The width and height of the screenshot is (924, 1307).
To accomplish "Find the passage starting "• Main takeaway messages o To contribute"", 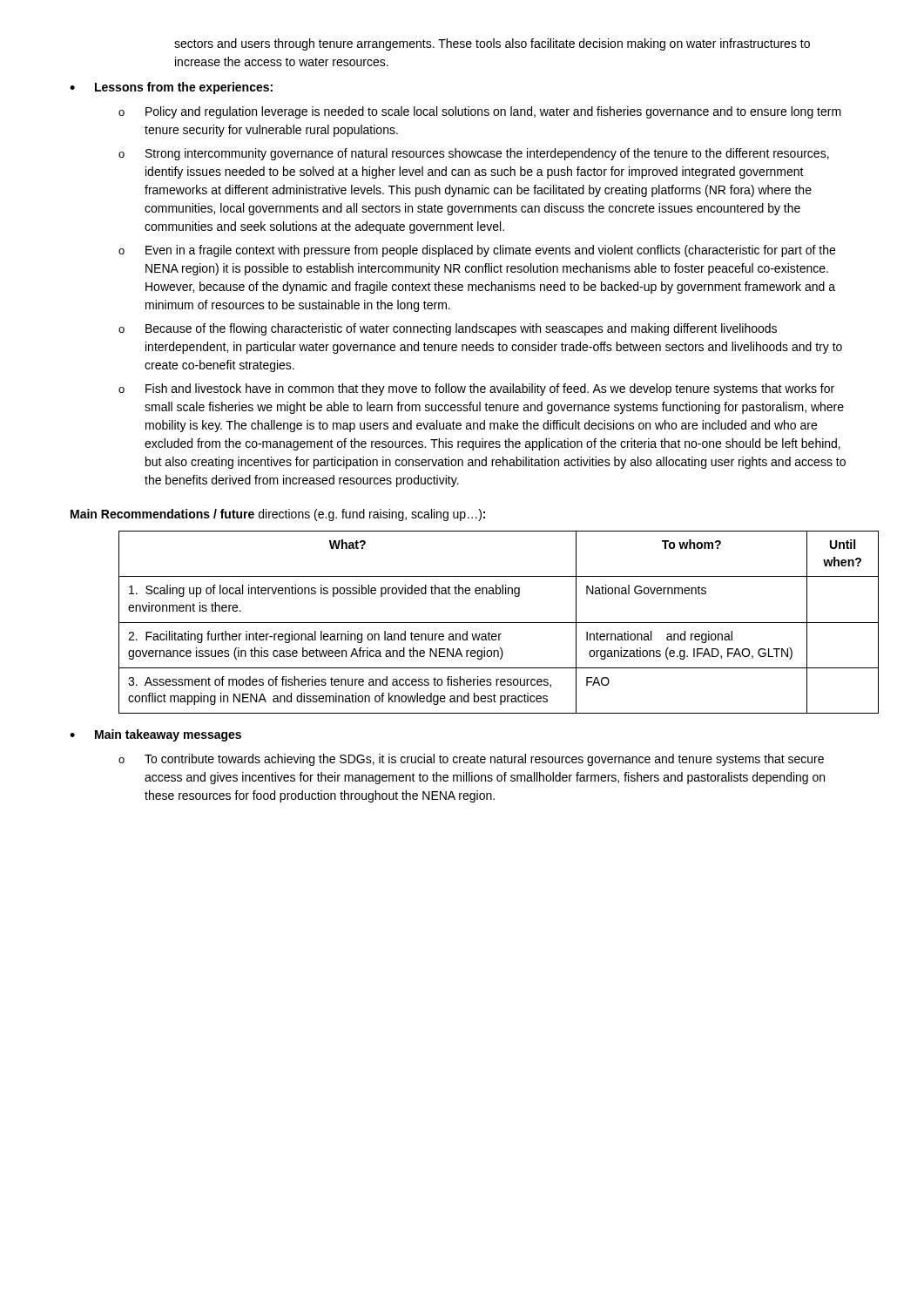I will (x=462, y=766).
